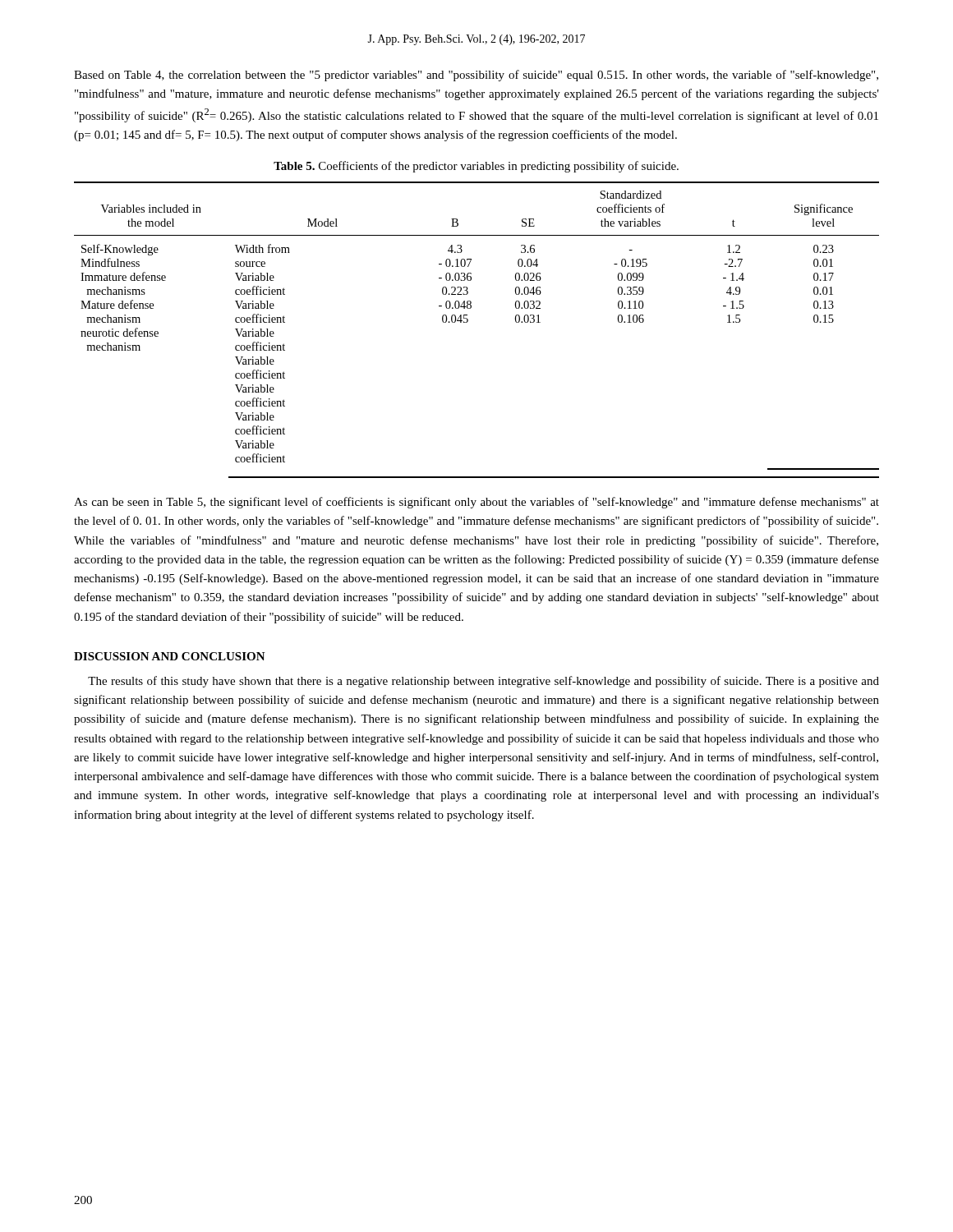Locate the caption that says "Table 5. Coefficients"
953x1232 pixels.
coord(476,166)
